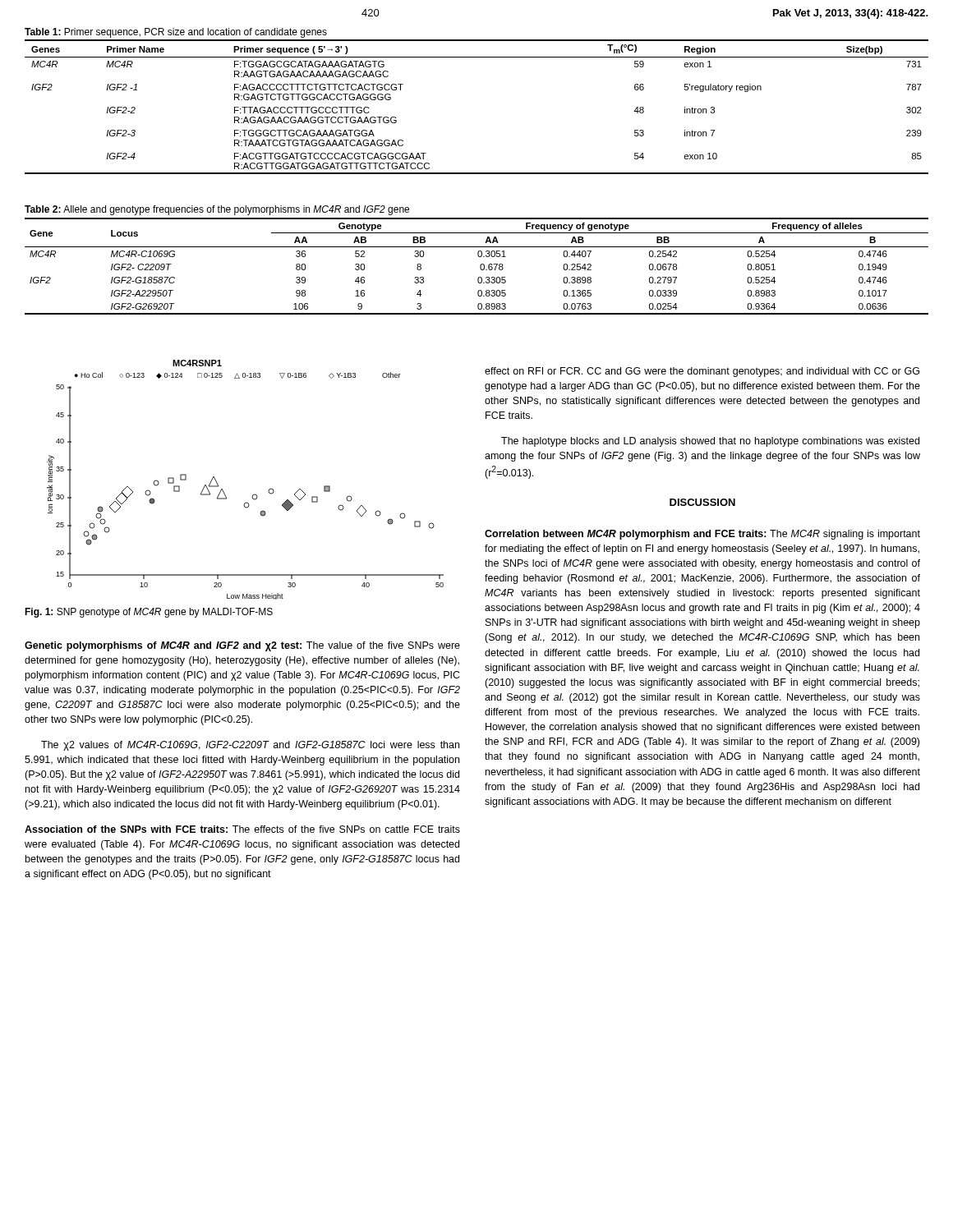The width and height of the screenshot is (953, 1232).
Task: Locate the table with the text "intron 3"
Action: (476, 107)
